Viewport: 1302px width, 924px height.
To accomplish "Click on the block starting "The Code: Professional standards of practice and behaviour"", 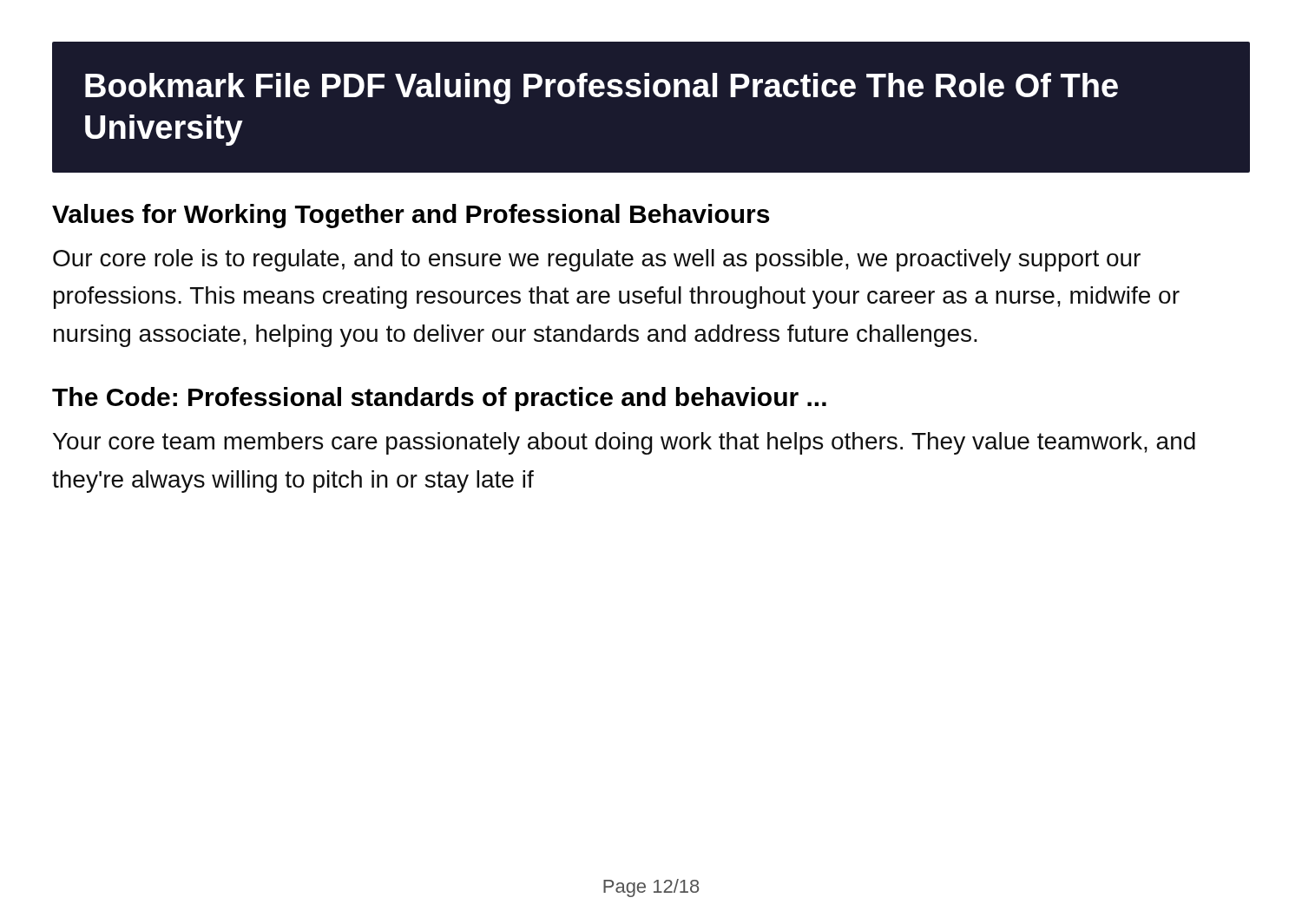I will tap(440, 397).
